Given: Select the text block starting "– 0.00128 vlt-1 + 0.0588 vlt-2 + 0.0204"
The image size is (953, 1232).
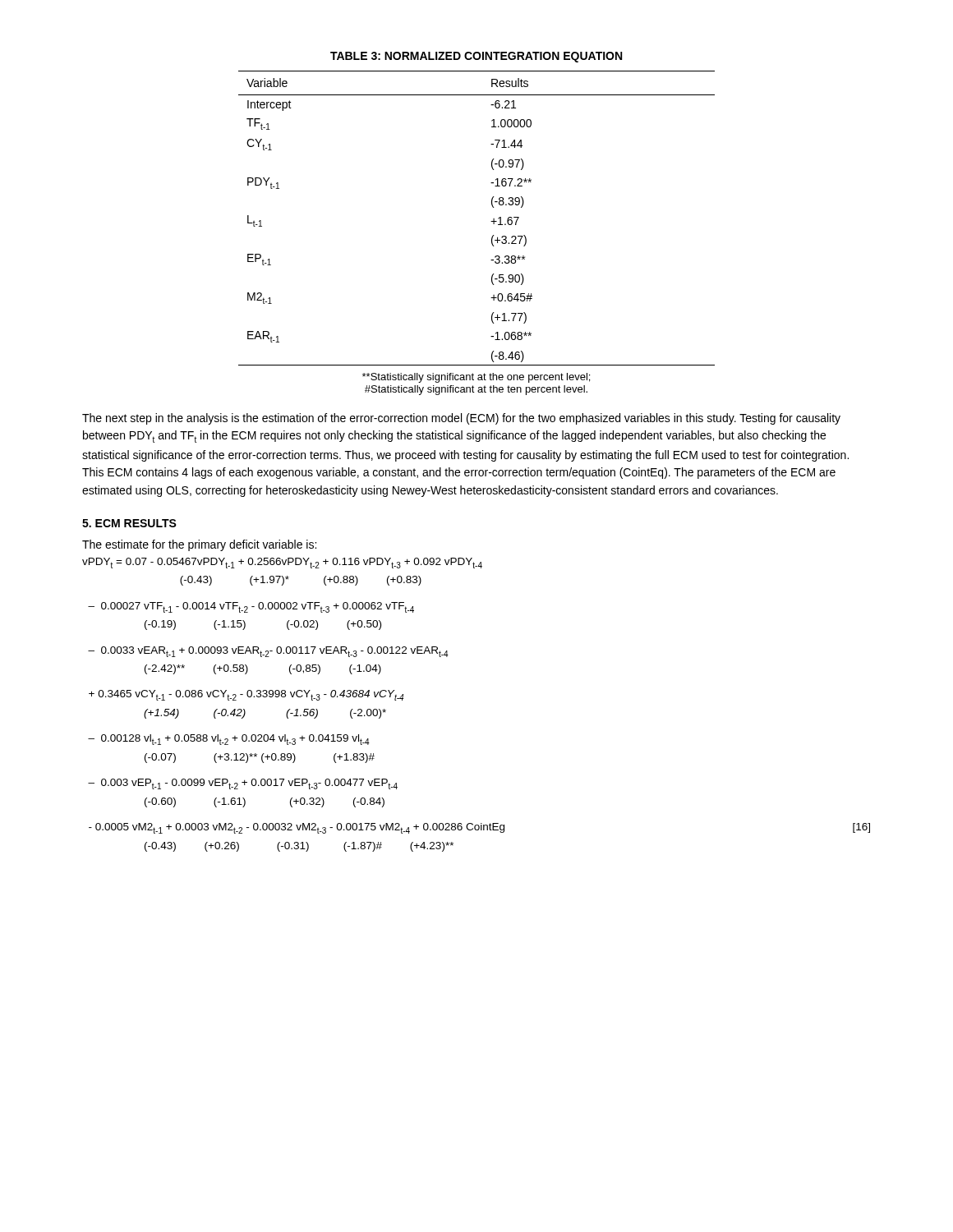Looking at the screenshot, I should tap(226, 739).
